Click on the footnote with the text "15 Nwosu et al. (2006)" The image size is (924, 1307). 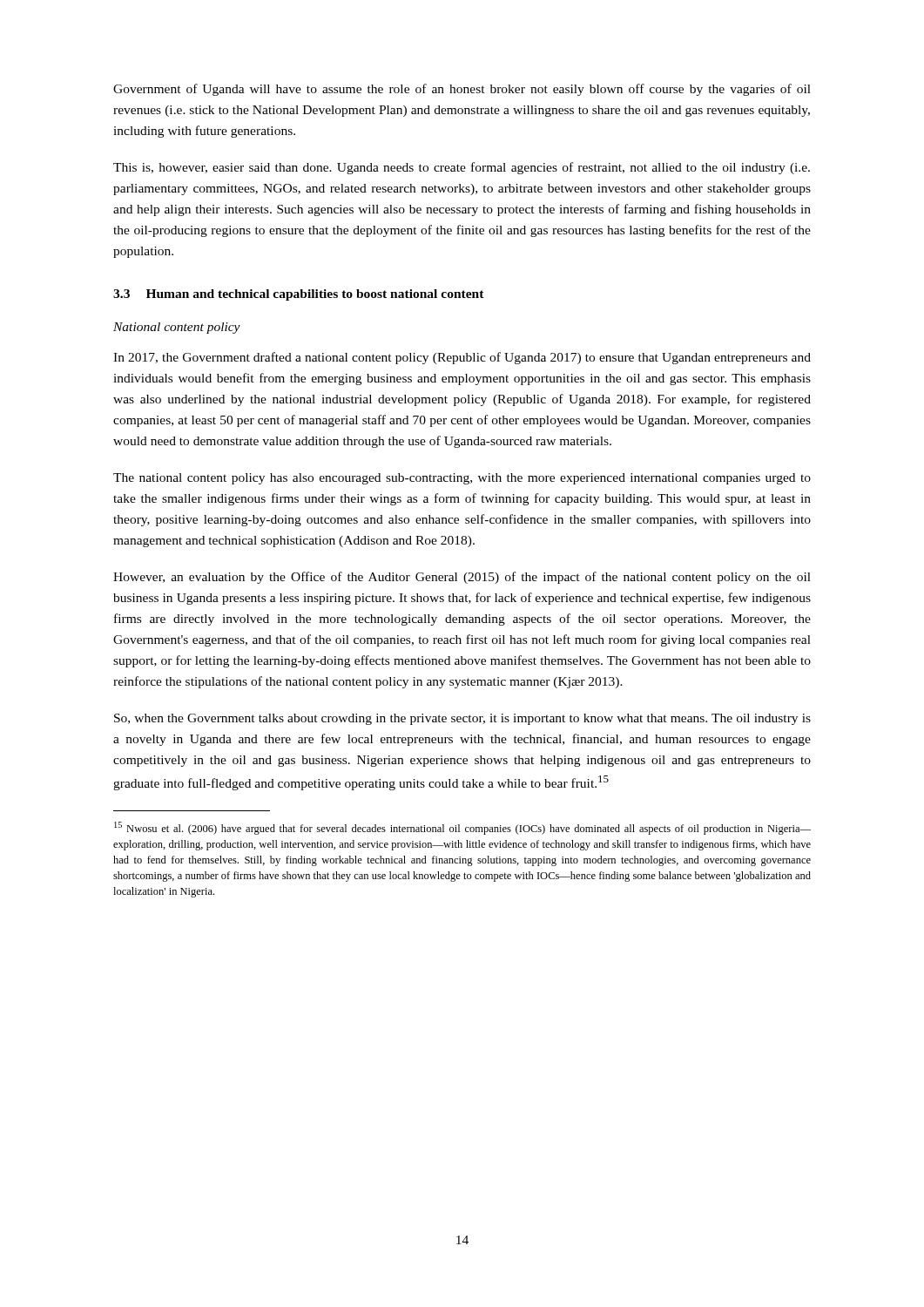(462, 859)
